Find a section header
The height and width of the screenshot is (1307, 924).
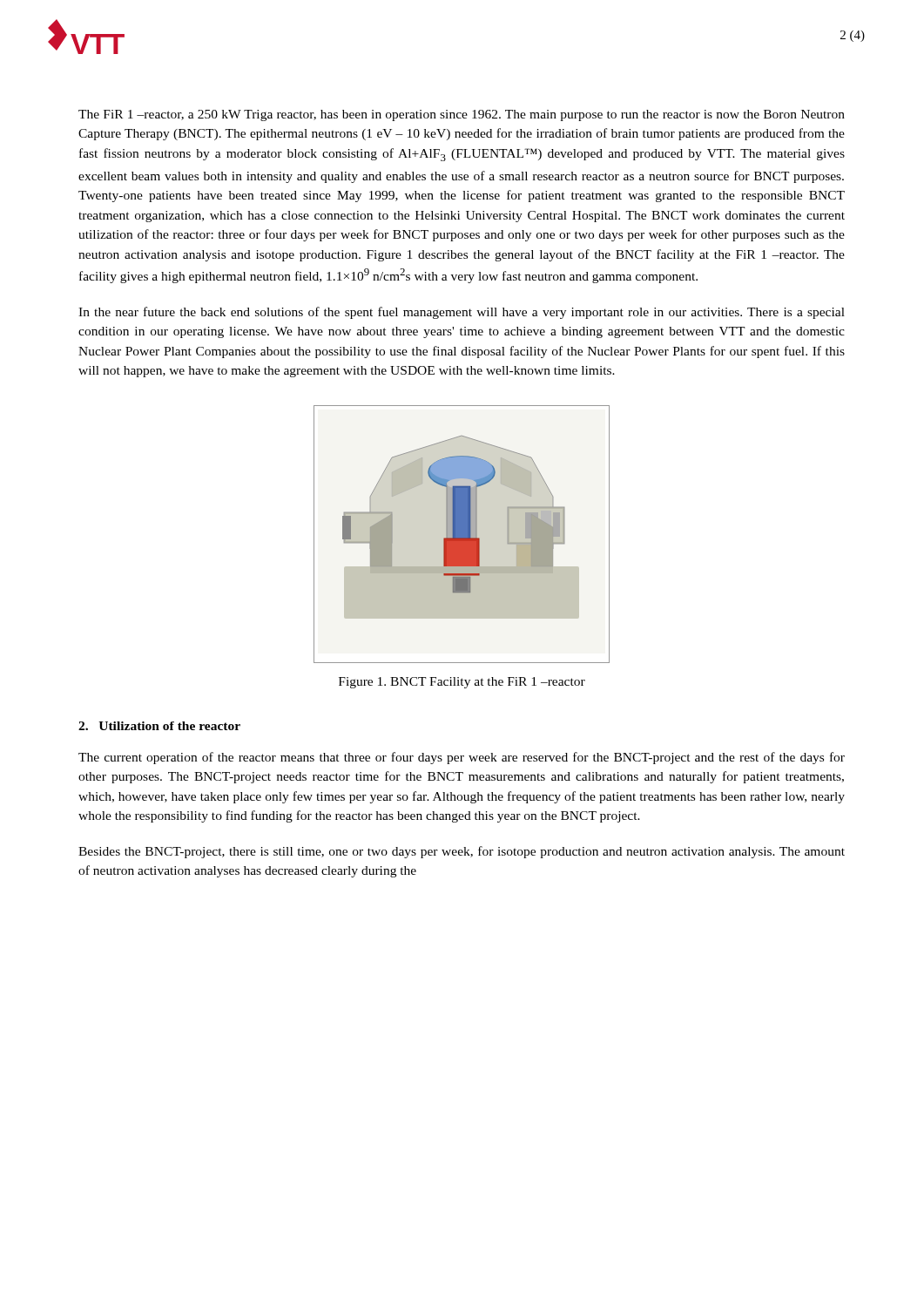[159, 725]
